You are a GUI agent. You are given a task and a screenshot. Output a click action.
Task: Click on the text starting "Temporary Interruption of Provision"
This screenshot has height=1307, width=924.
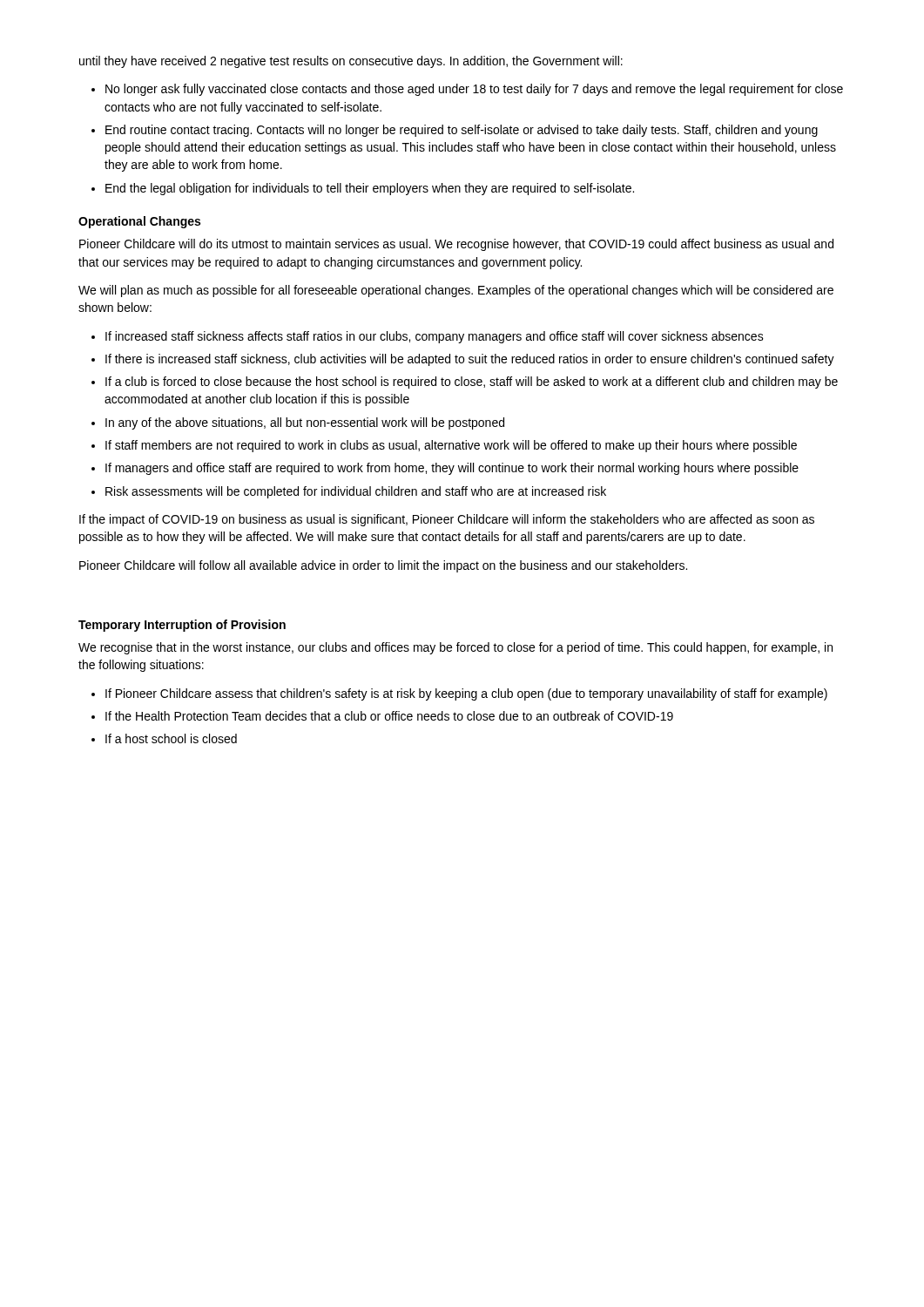(182, 625)
